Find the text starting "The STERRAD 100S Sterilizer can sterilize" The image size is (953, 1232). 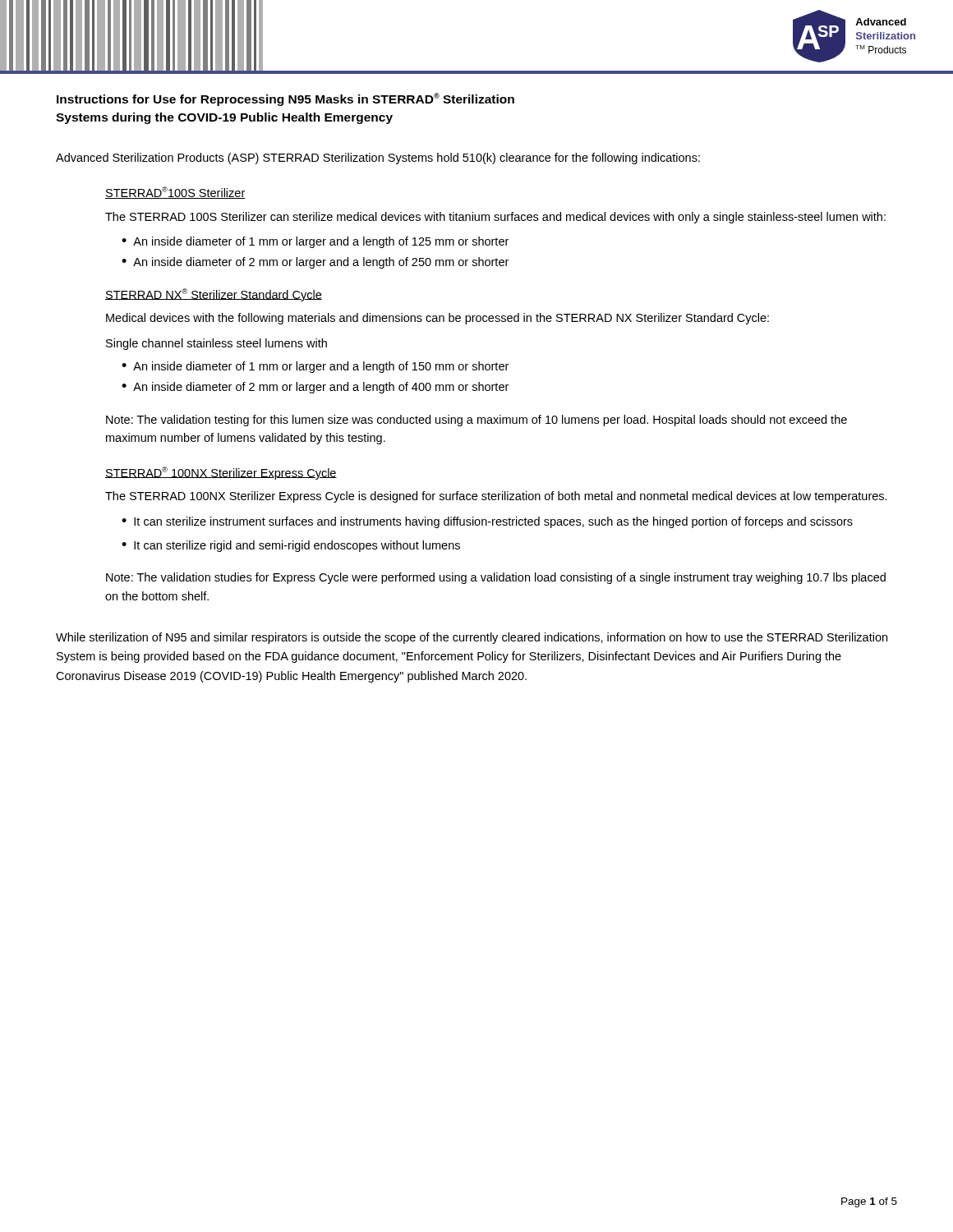(496, 217)
